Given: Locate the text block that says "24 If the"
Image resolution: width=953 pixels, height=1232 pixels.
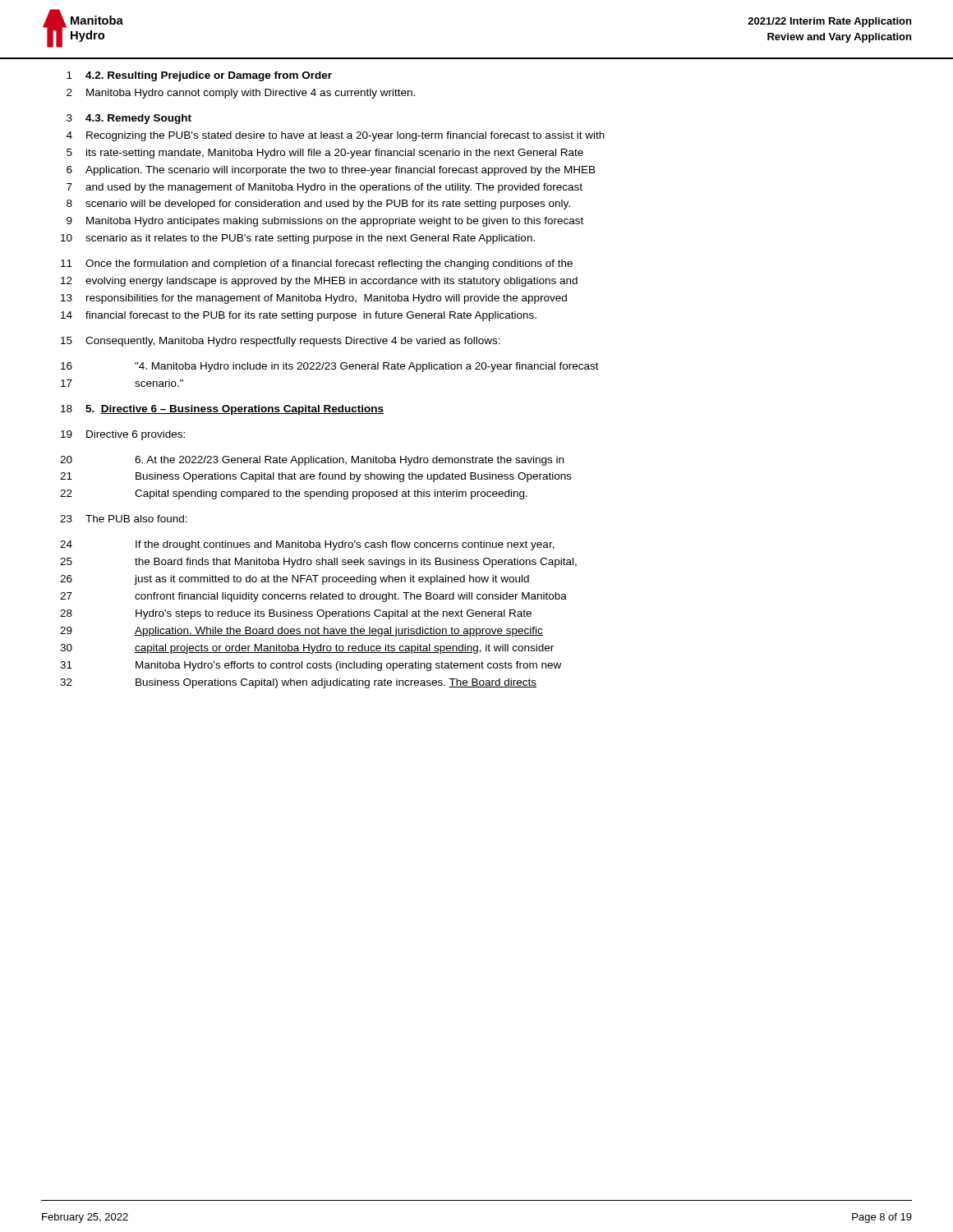Looking at the screenshot, I should click(x=476, y=614).
